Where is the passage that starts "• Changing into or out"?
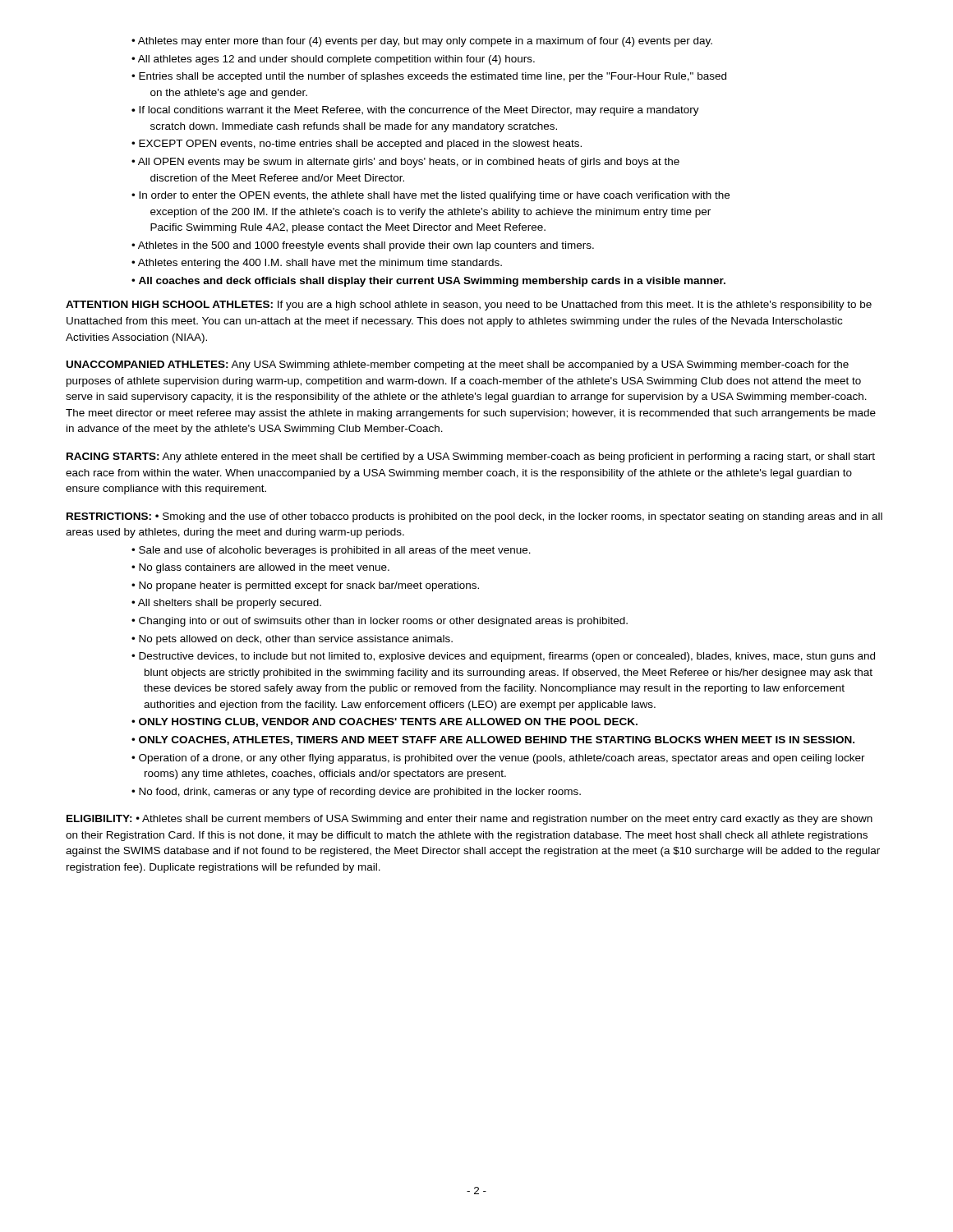 (386, 621)
